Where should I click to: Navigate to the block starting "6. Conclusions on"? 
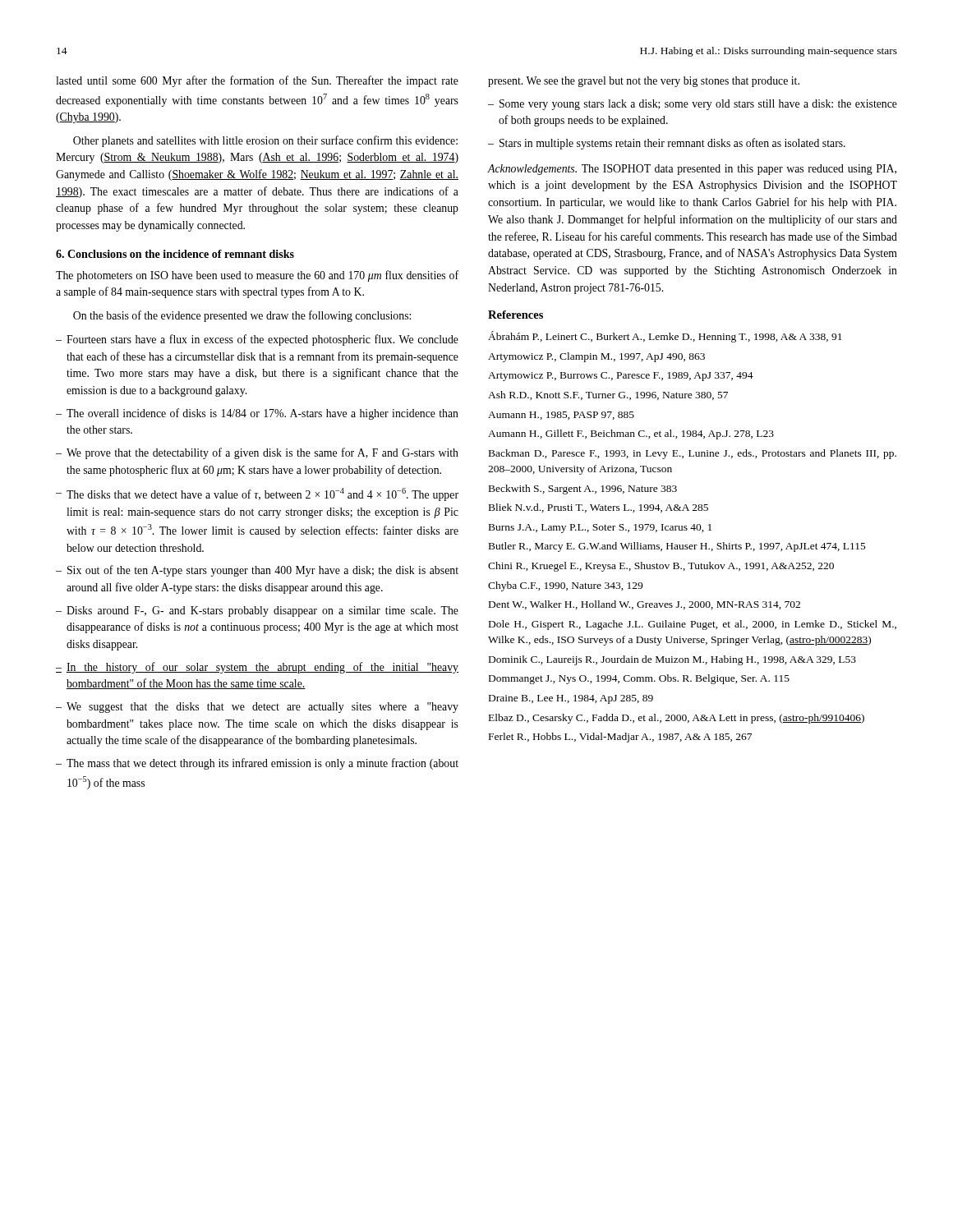click(257, 254)
